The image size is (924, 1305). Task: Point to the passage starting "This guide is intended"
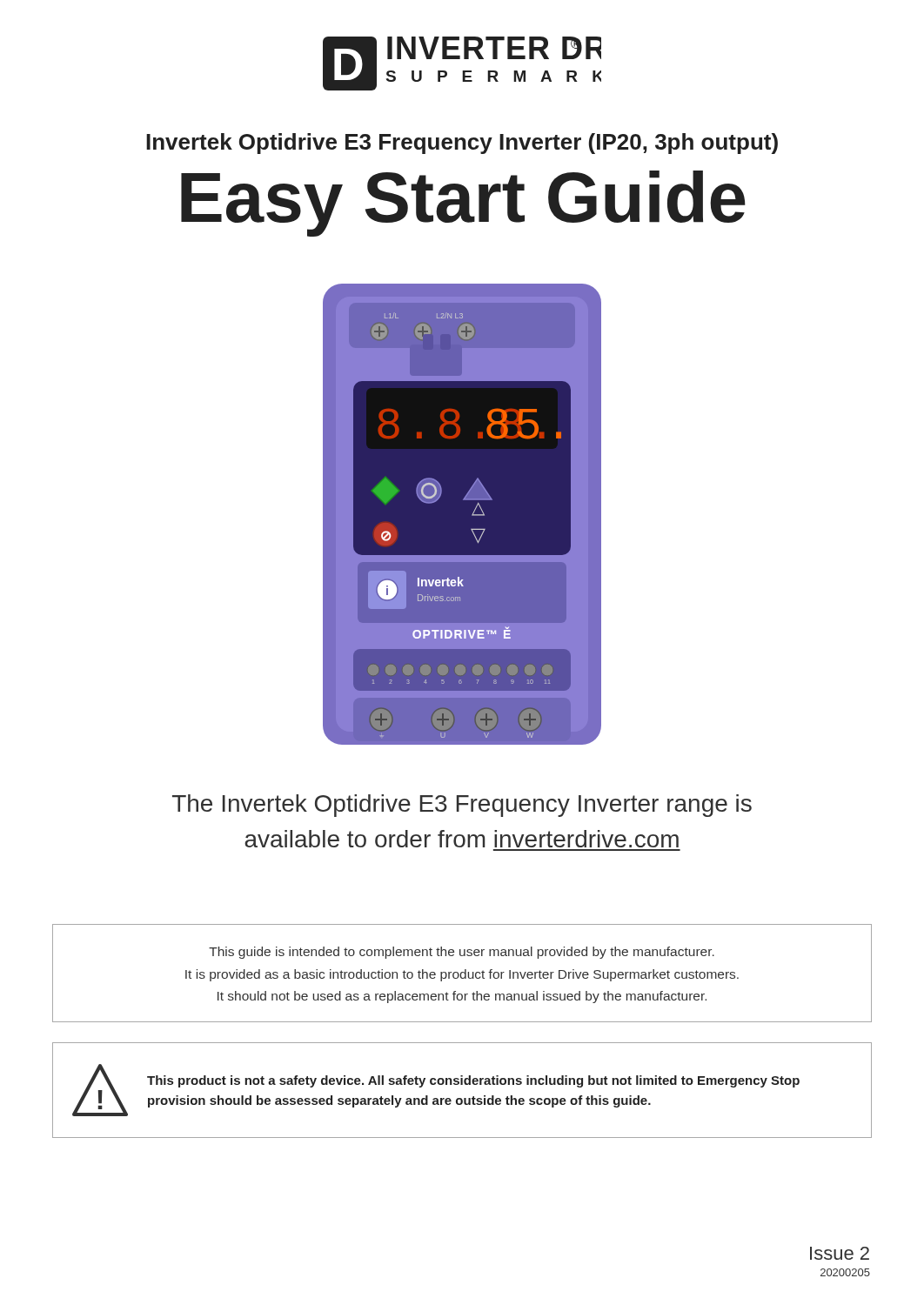click(462, 974)
